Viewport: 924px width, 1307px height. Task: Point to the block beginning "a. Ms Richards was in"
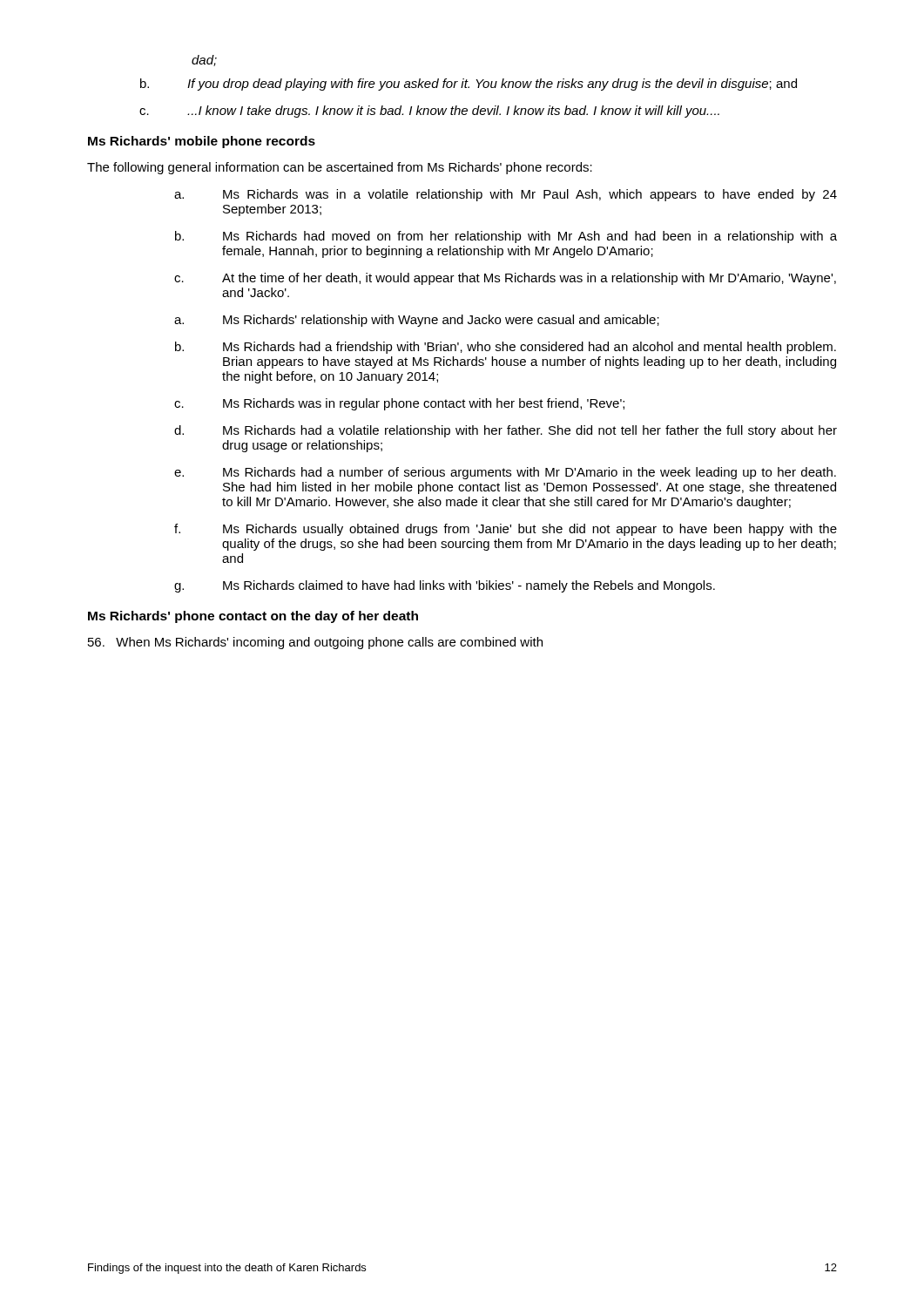(x=506, y=201)
